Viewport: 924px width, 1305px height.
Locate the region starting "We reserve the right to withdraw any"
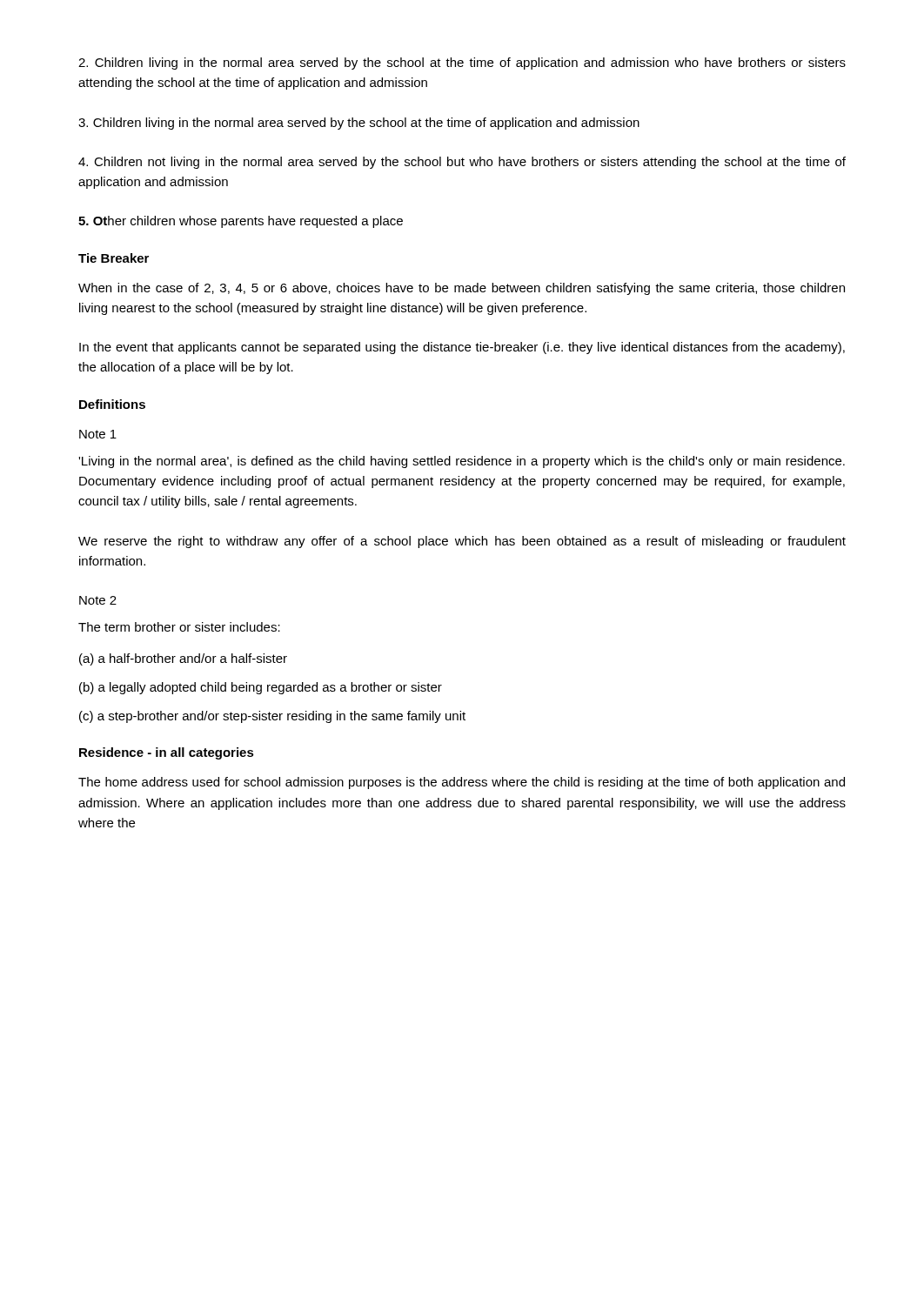pos(462,550)
